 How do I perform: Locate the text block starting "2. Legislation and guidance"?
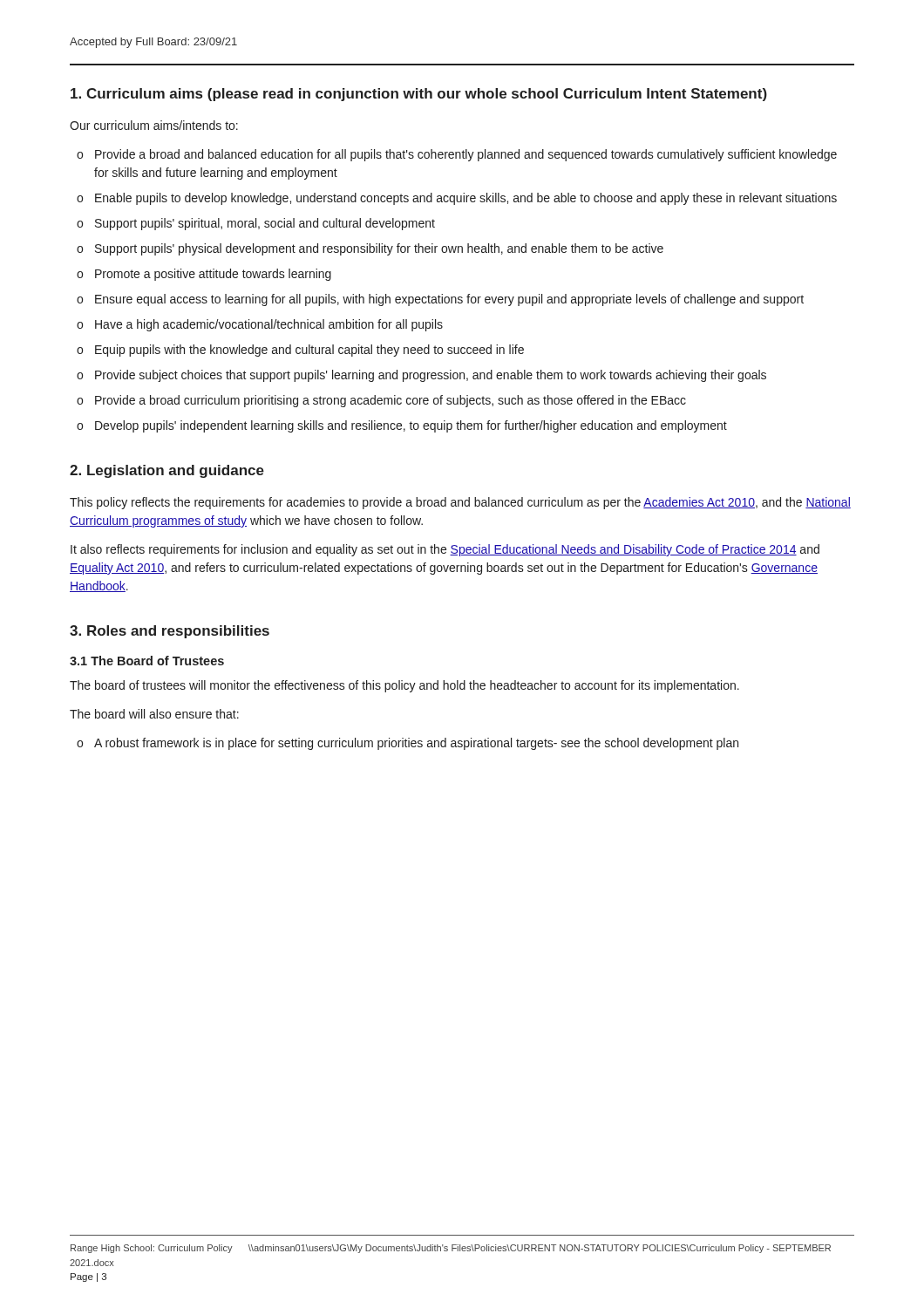(x=167, y=471)
